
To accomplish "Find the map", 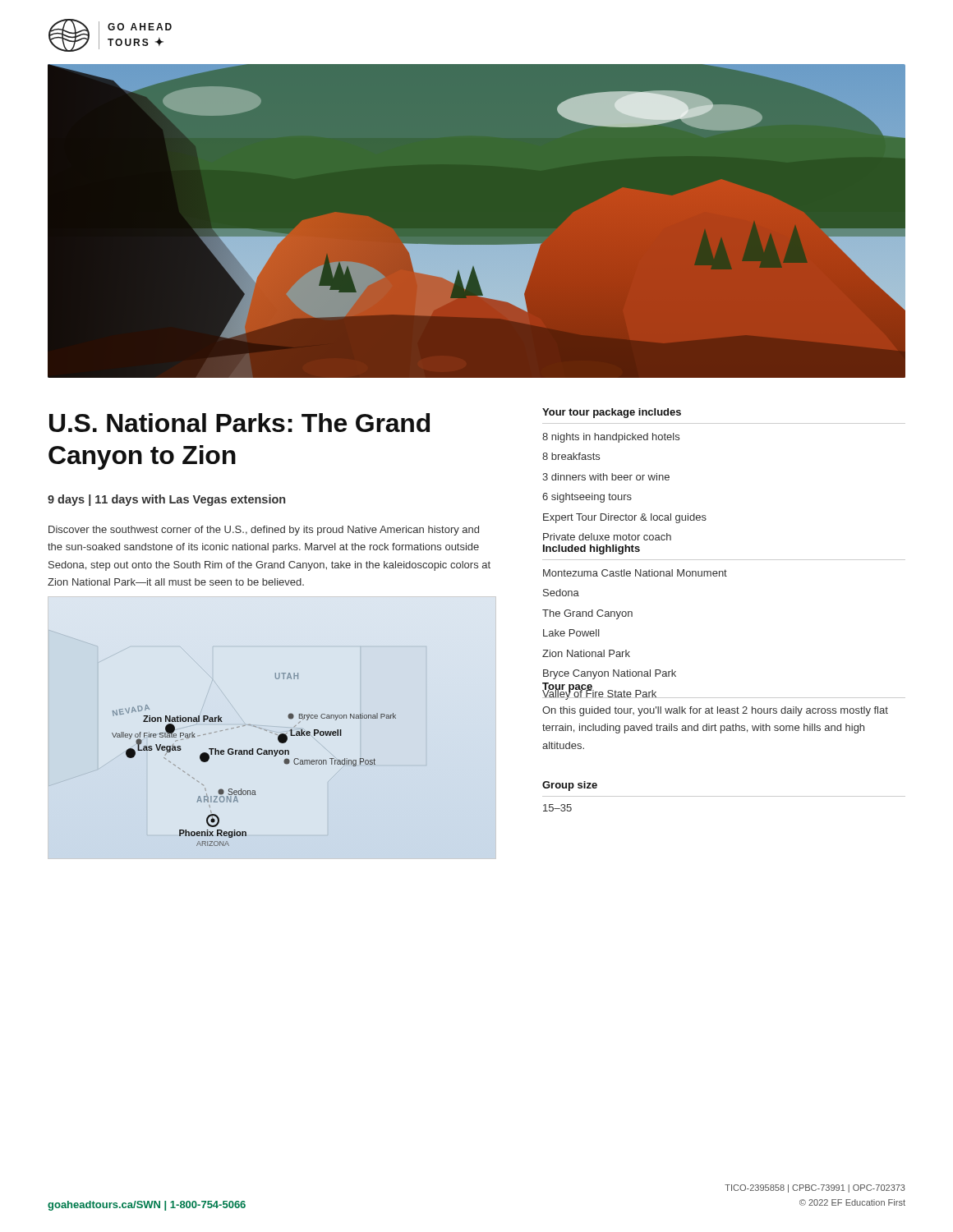I will pos(271,727).
